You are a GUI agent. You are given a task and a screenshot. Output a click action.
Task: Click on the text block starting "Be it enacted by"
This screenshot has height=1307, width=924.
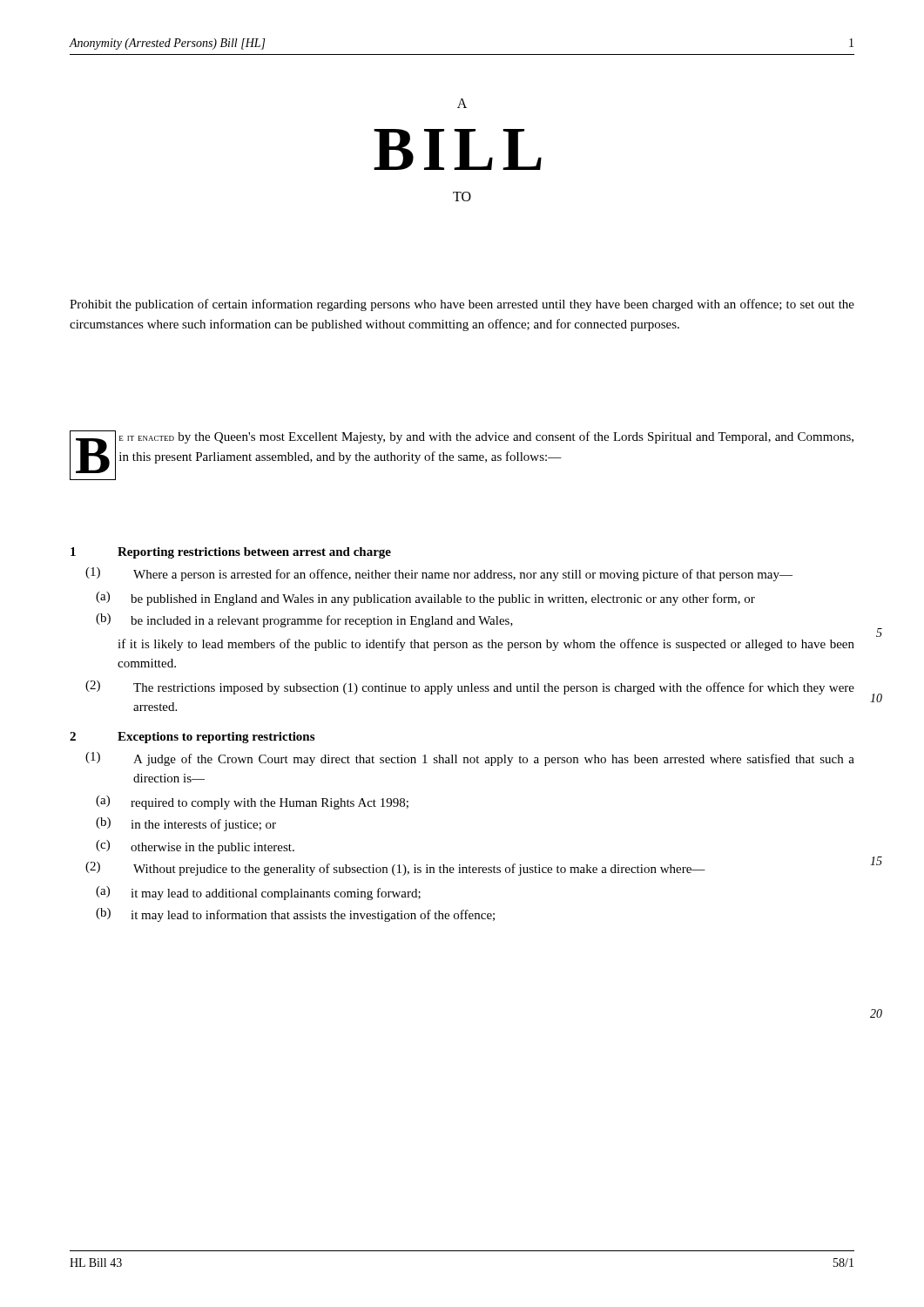click(x=462, y=453)
